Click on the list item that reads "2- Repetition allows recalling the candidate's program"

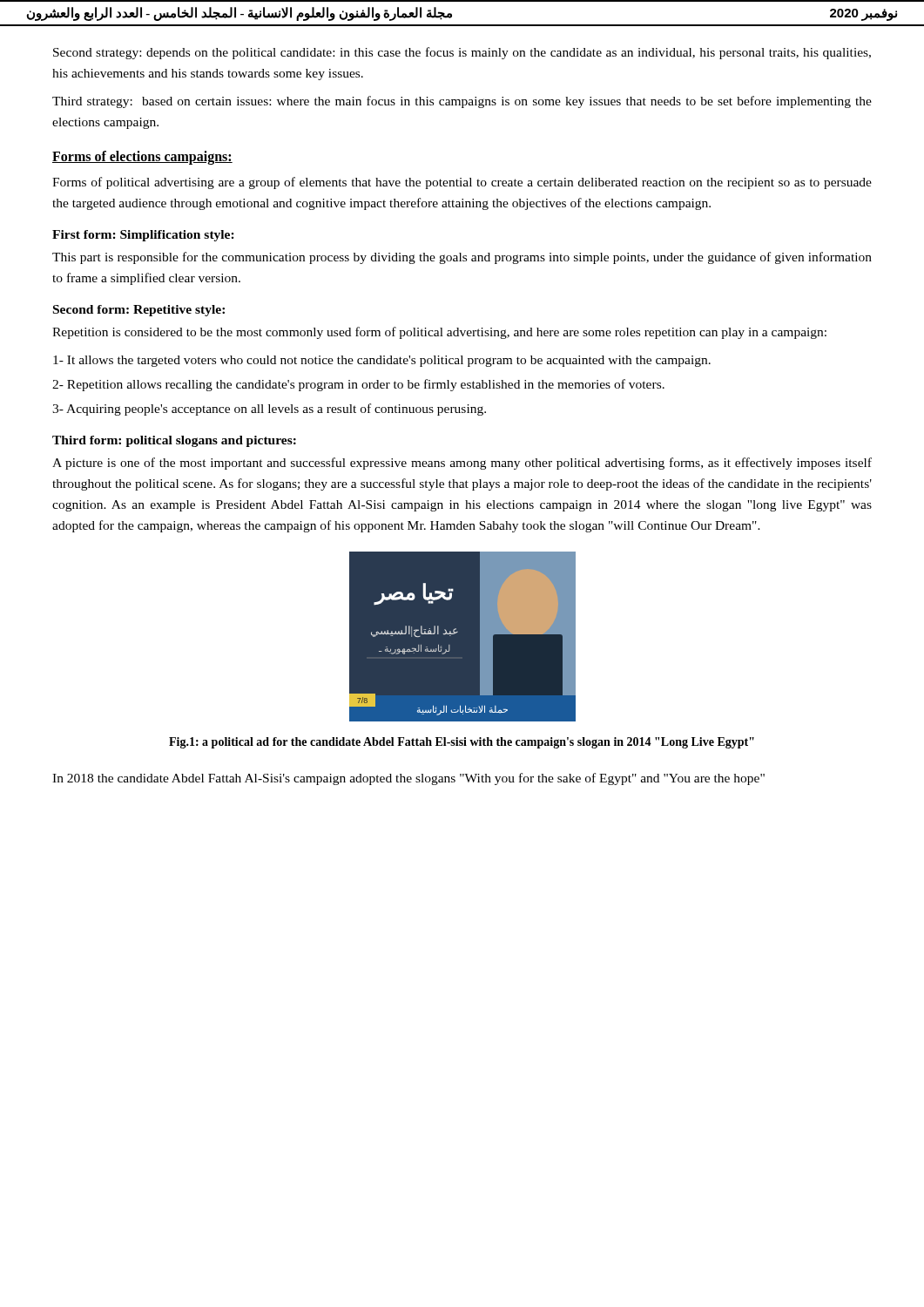point(359,384)
